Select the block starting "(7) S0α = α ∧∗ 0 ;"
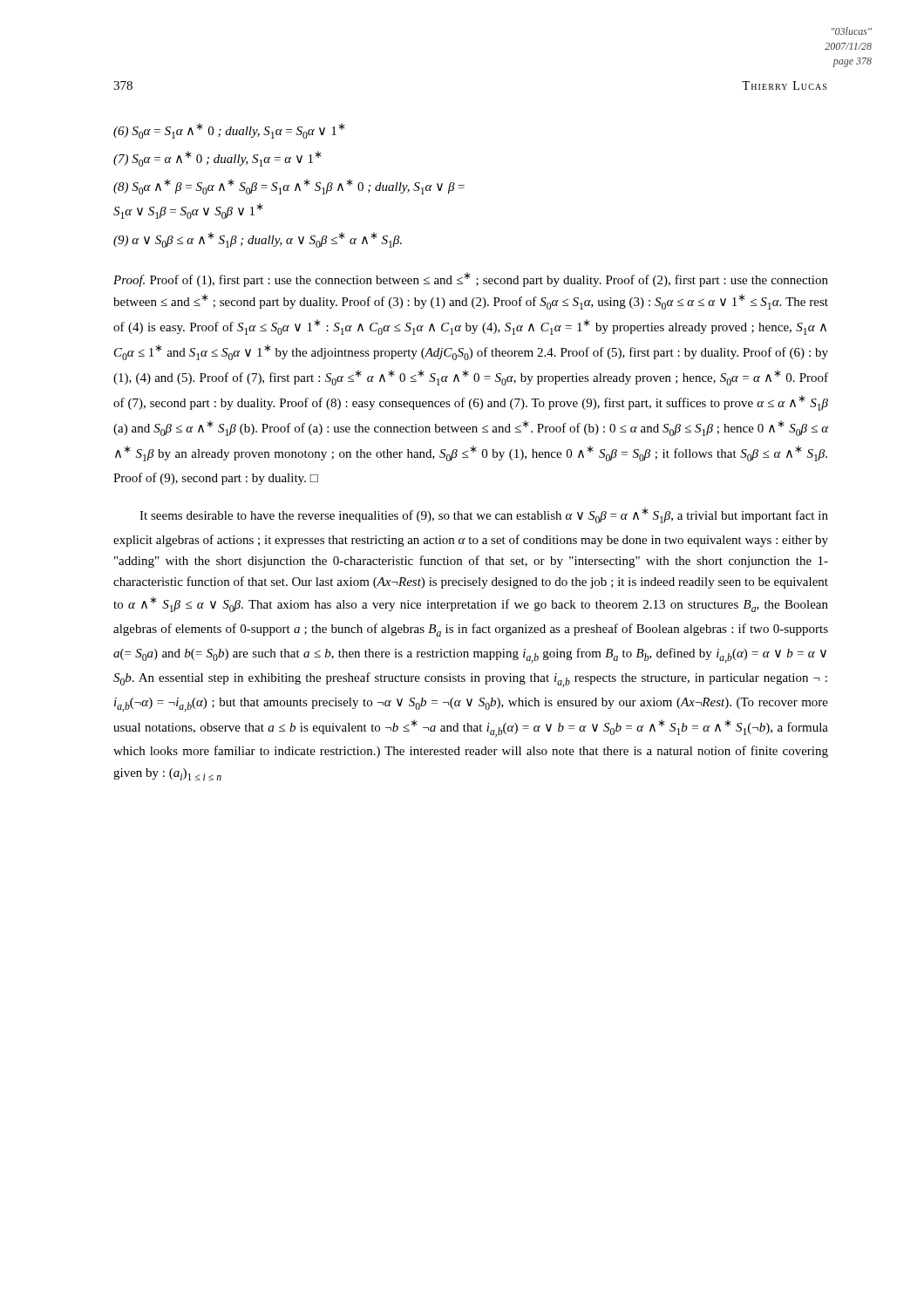Image resolution: width=924 pixels, height=1308 pixels. [x=218, y=159]
